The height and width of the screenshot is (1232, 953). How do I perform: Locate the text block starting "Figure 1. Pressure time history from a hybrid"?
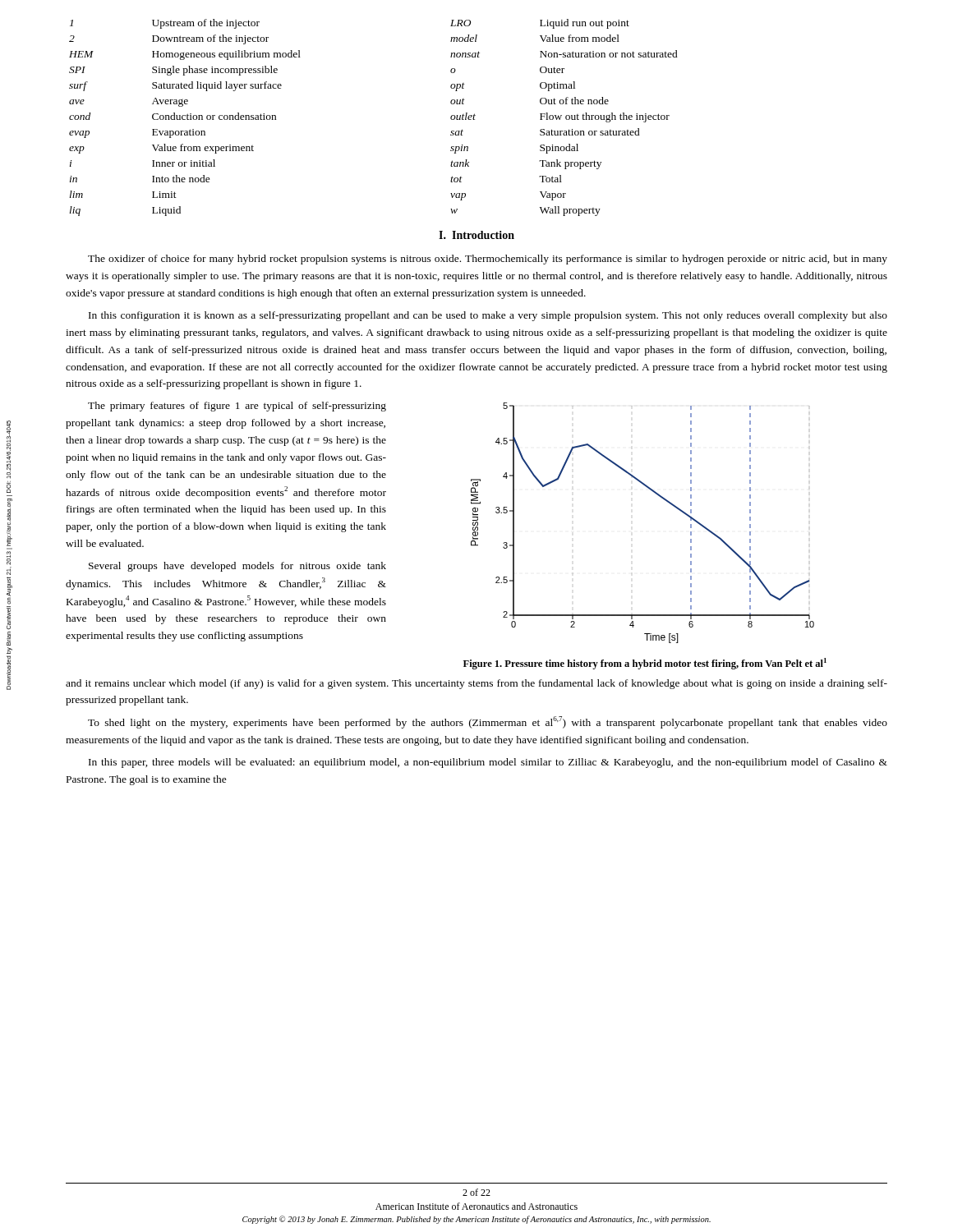pyautogui.click(x=645, y=662)
